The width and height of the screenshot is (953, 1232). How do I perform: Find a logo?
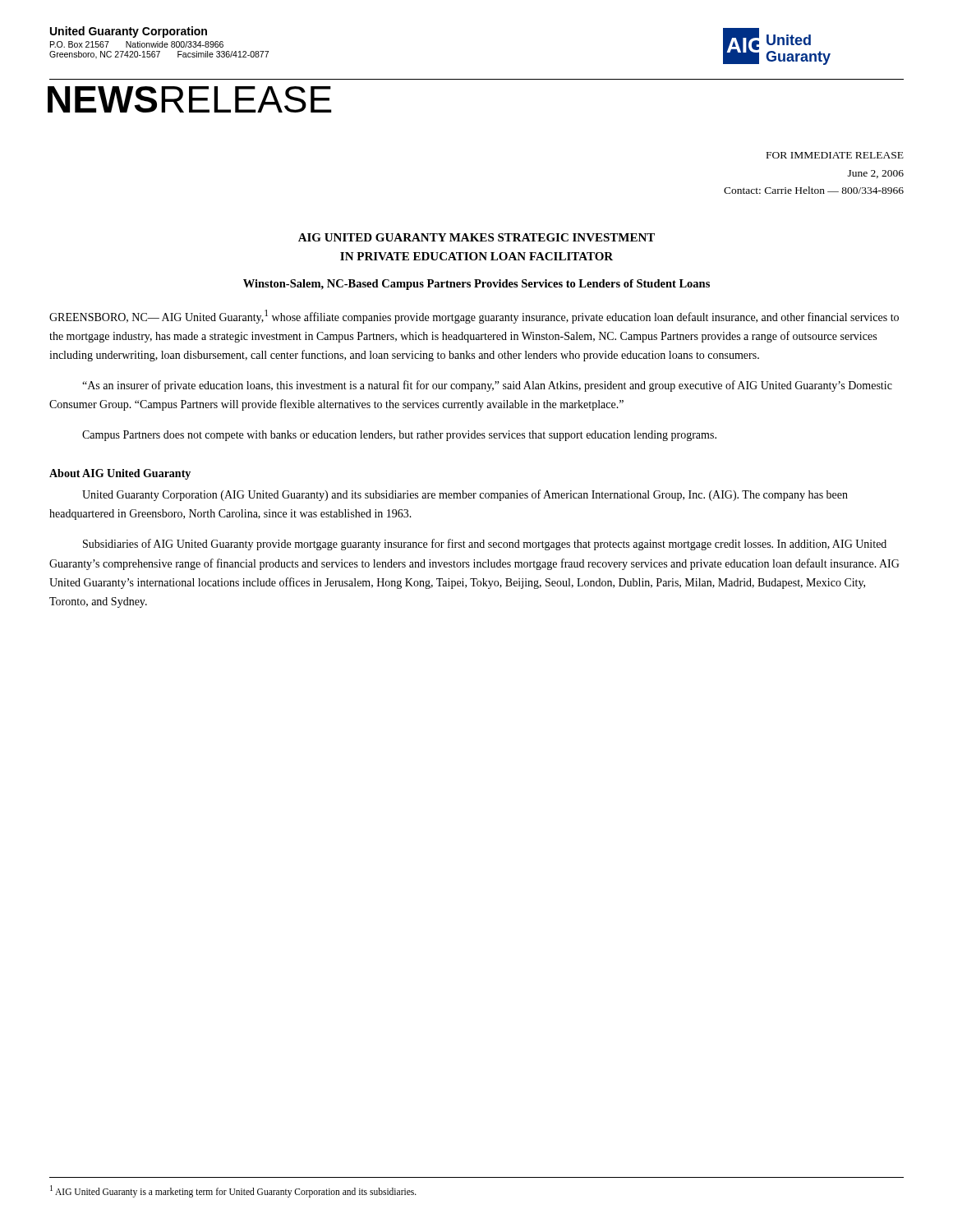click(x=813, y=48)
